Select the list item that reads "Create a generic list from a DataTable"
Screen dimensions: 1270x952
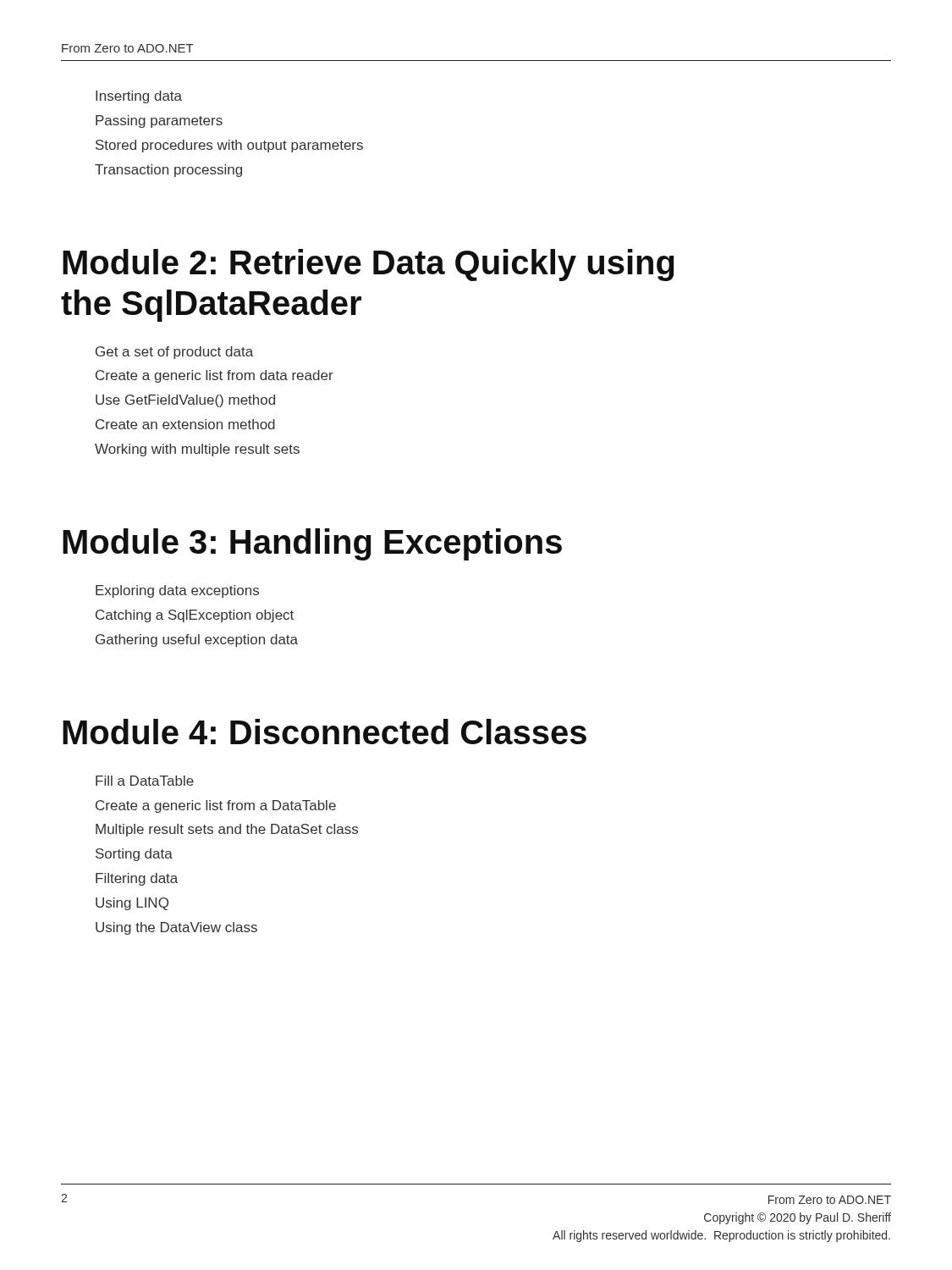click(216, 805)
